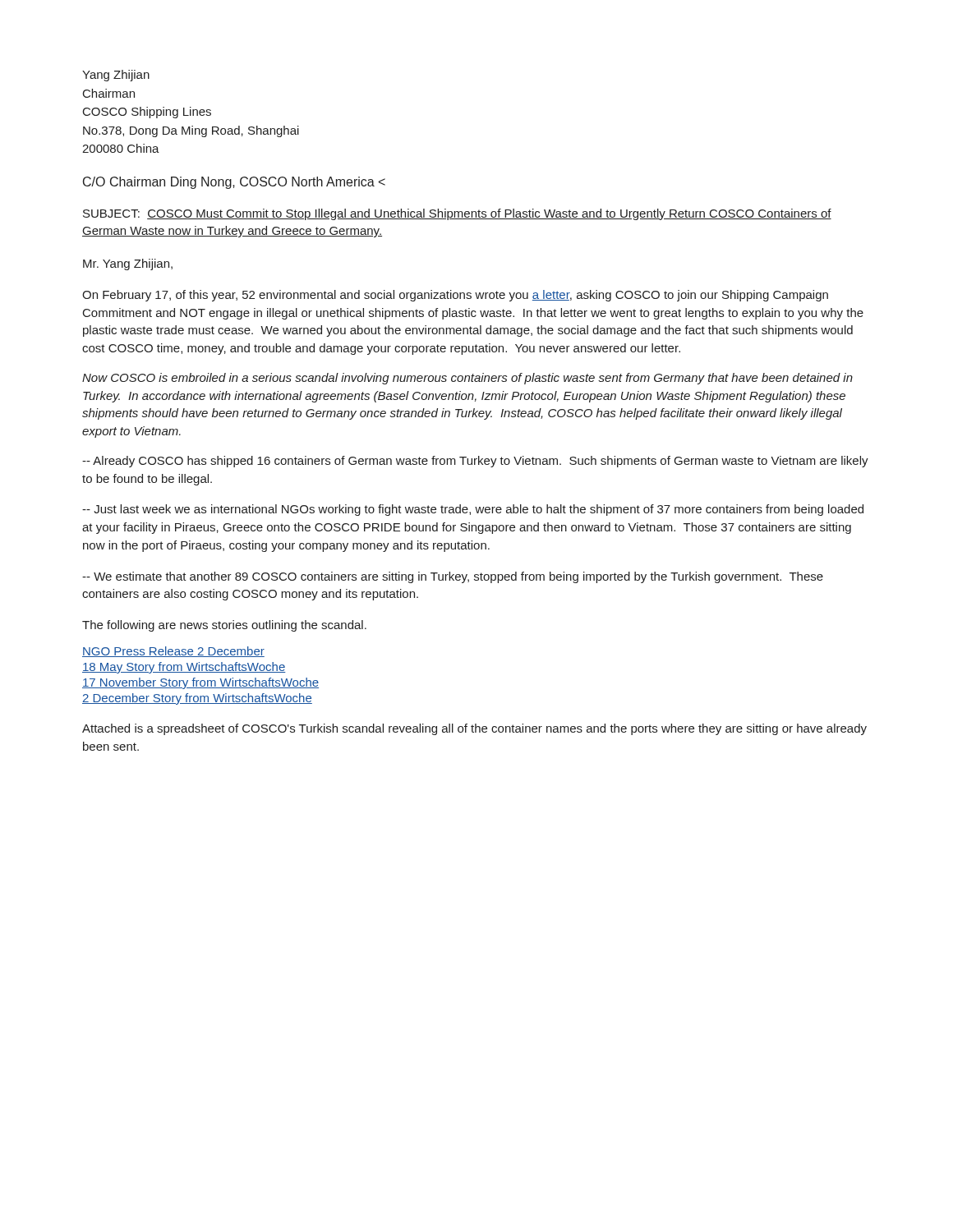The image size is (953, 1232).
Task: Navigate to the text starting "Already COSCO has shipped 16"
Action: click(x=475, y=469)
